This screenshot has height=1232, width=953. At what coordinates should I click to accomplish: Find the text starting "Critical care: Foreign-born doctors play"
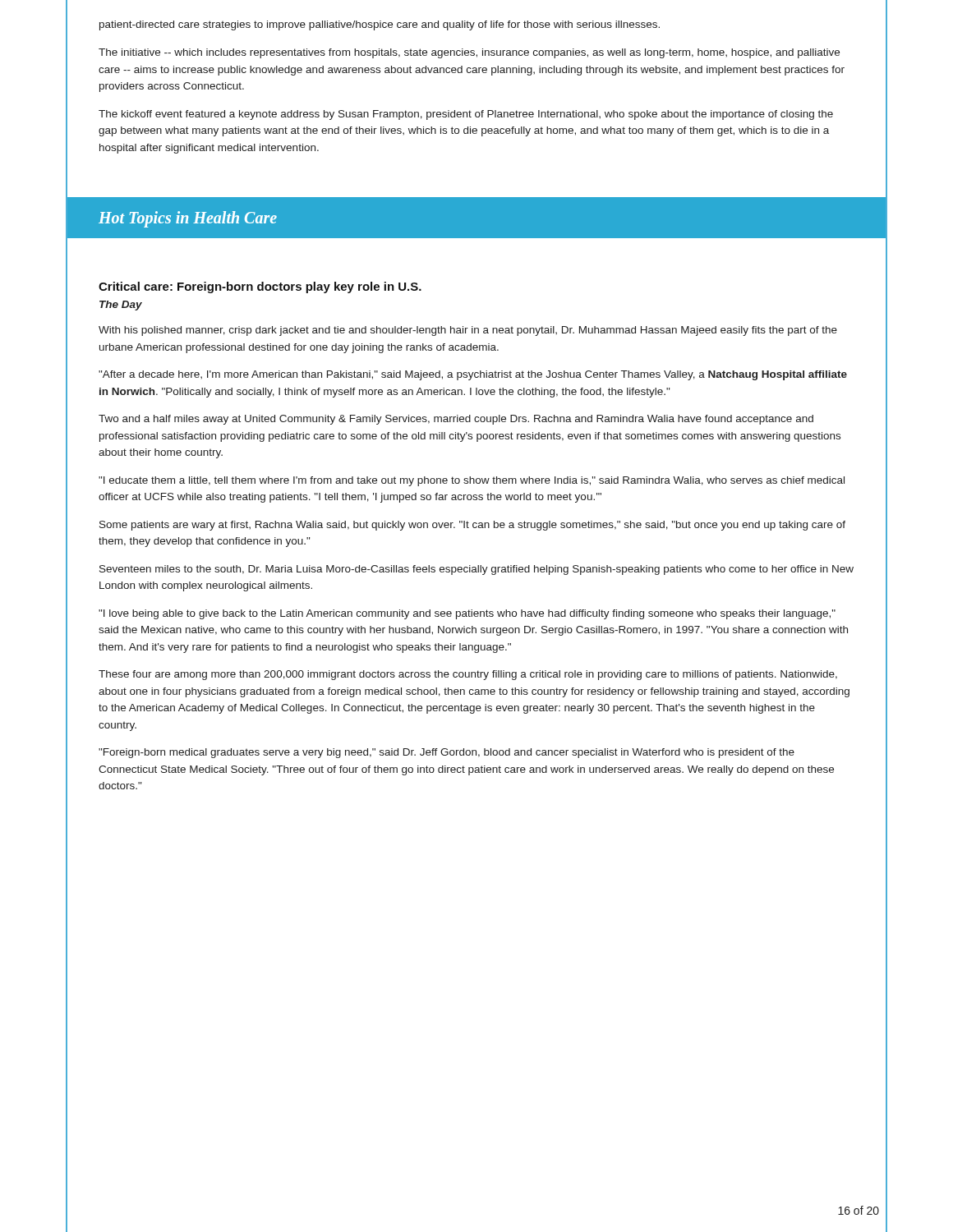pos(260,287)
